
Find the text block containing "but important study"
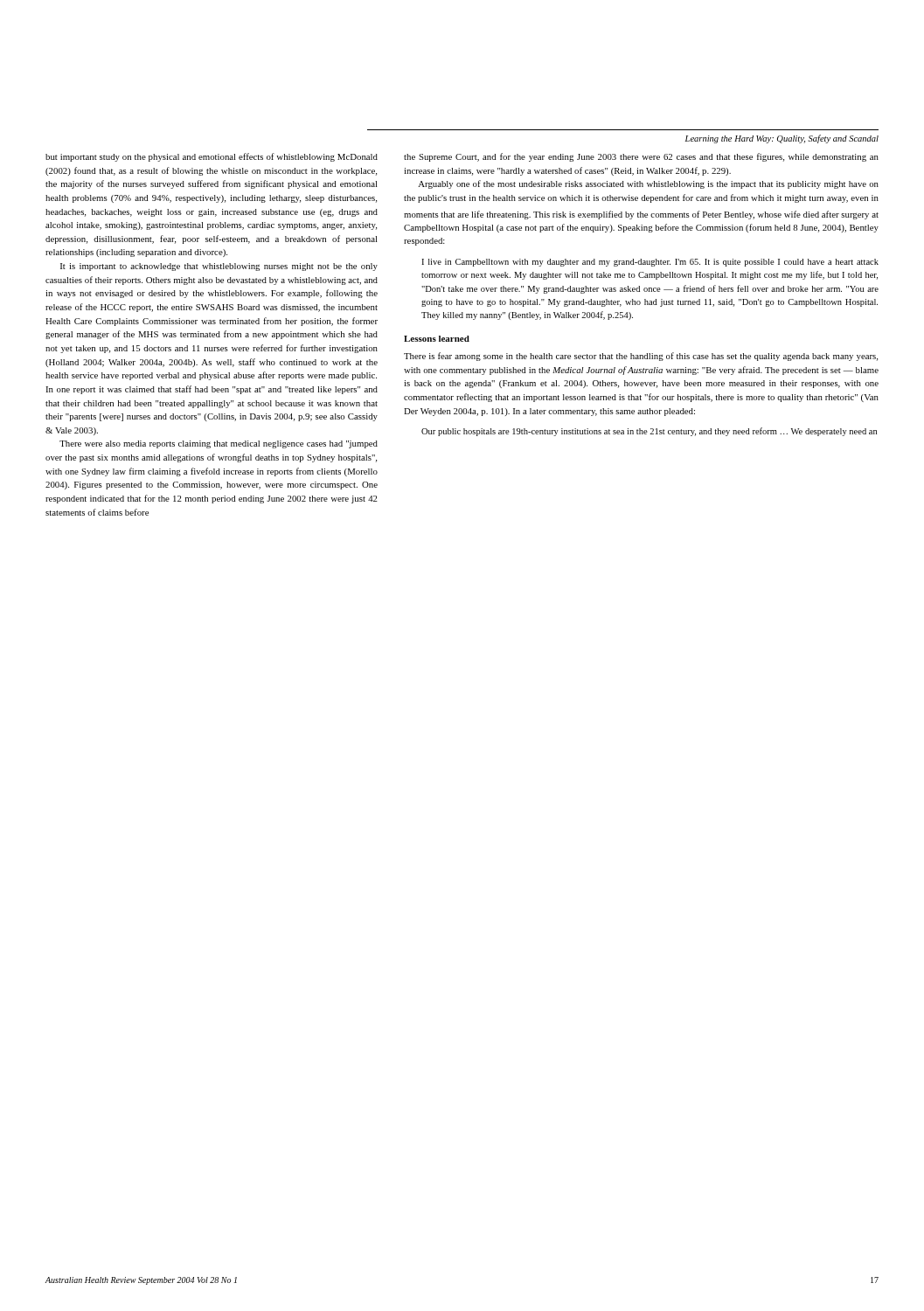pos(212,335)
